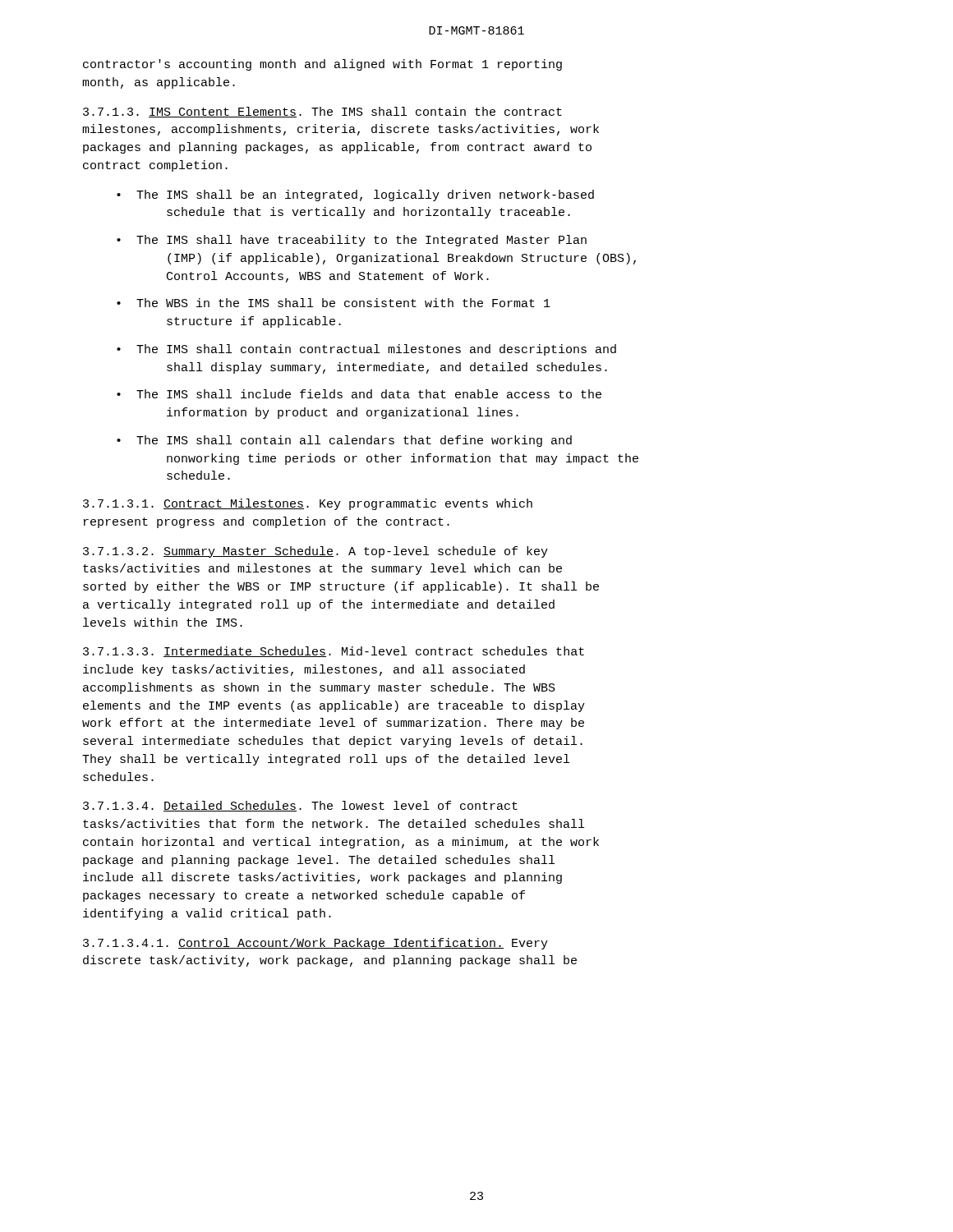The height and width of the screenshot is (1232, 953).
Task: Select the text block with the text "7.1.3.4. Detailed Schedules. The"
Action: [341, 861]
